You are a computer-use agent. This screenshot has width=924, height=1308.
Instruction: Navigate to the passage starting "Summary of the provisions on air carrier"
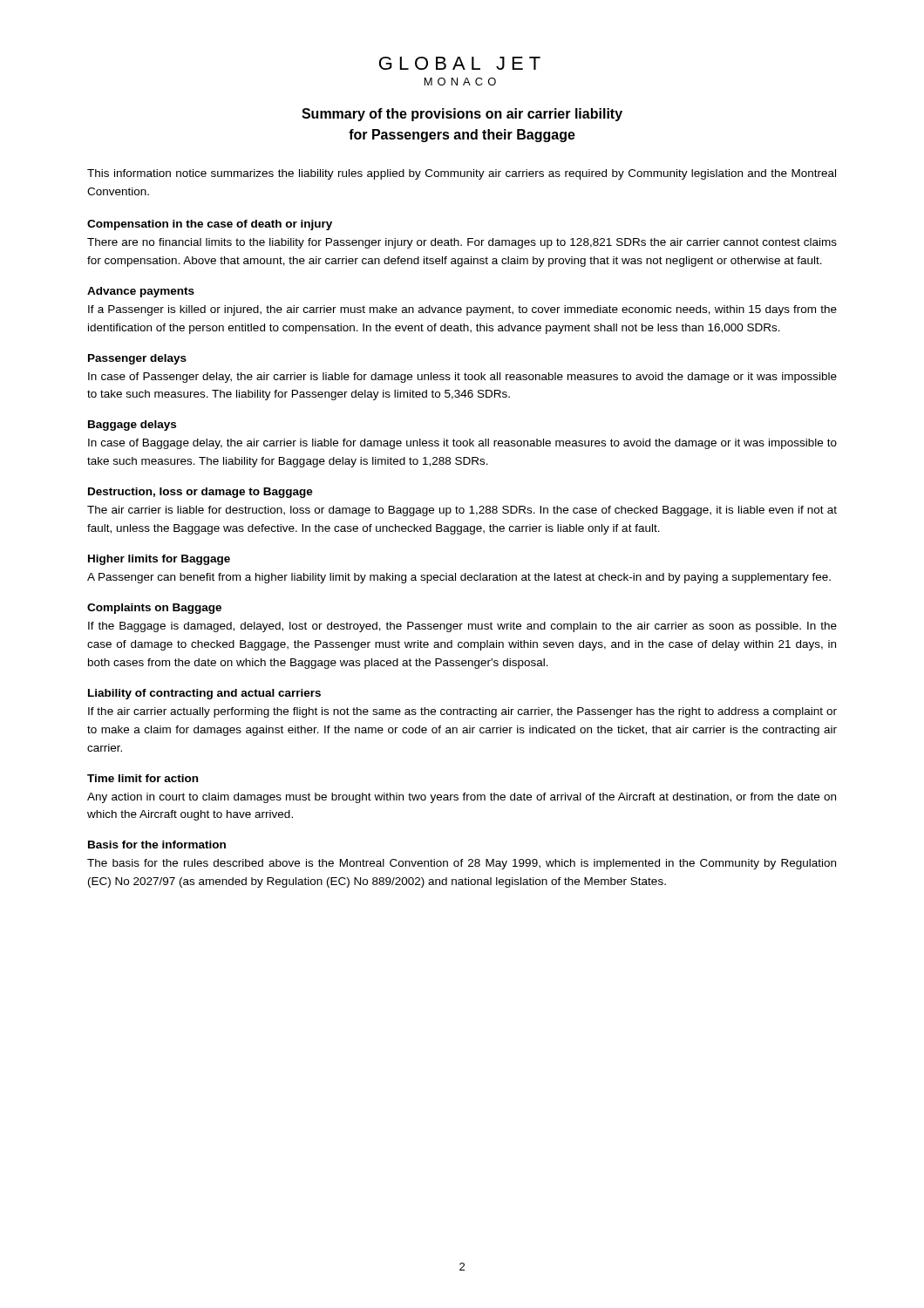click(462, 124)
